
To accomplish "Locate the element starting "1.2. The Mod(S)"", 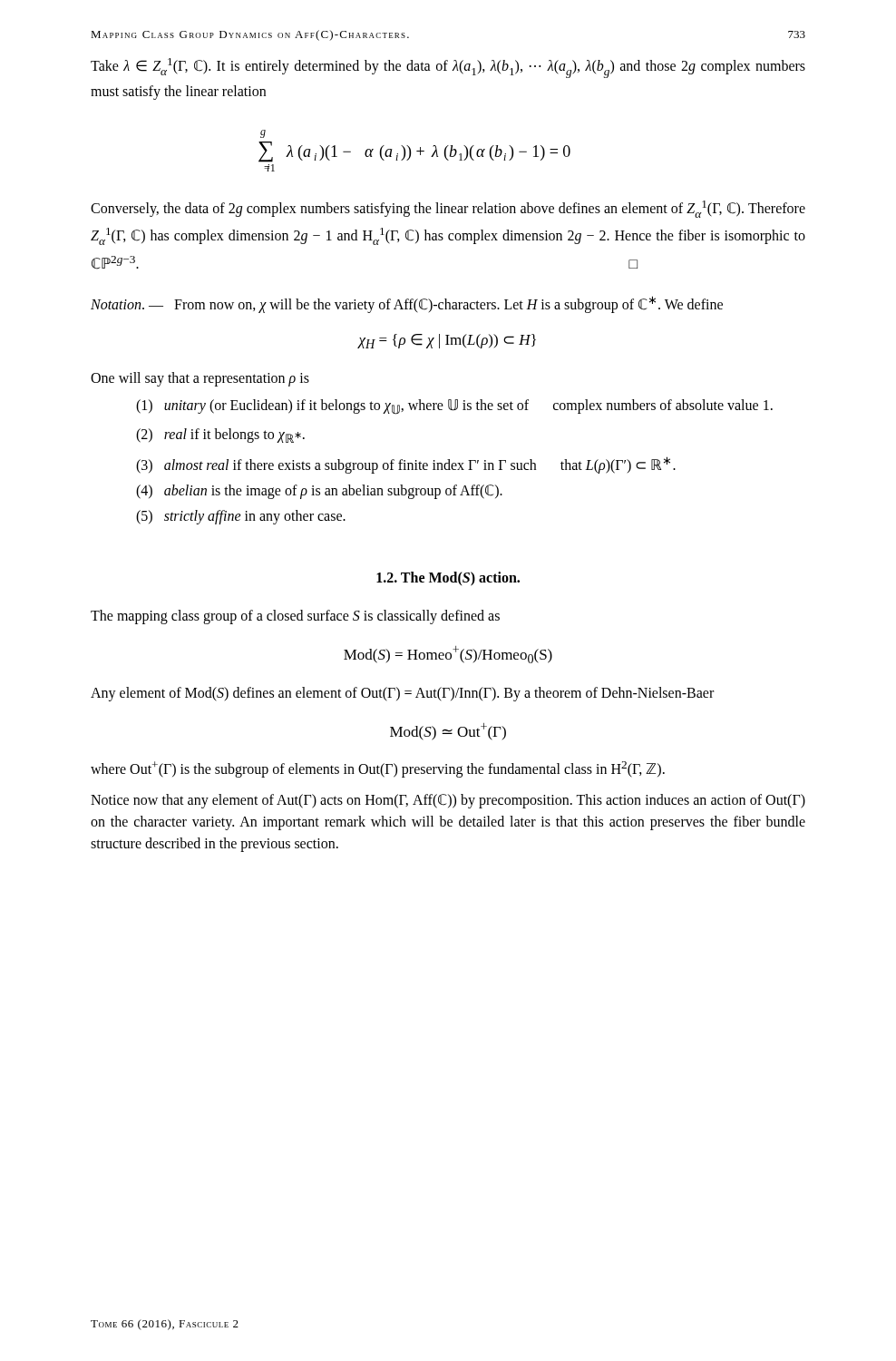I will click(448, 578).
